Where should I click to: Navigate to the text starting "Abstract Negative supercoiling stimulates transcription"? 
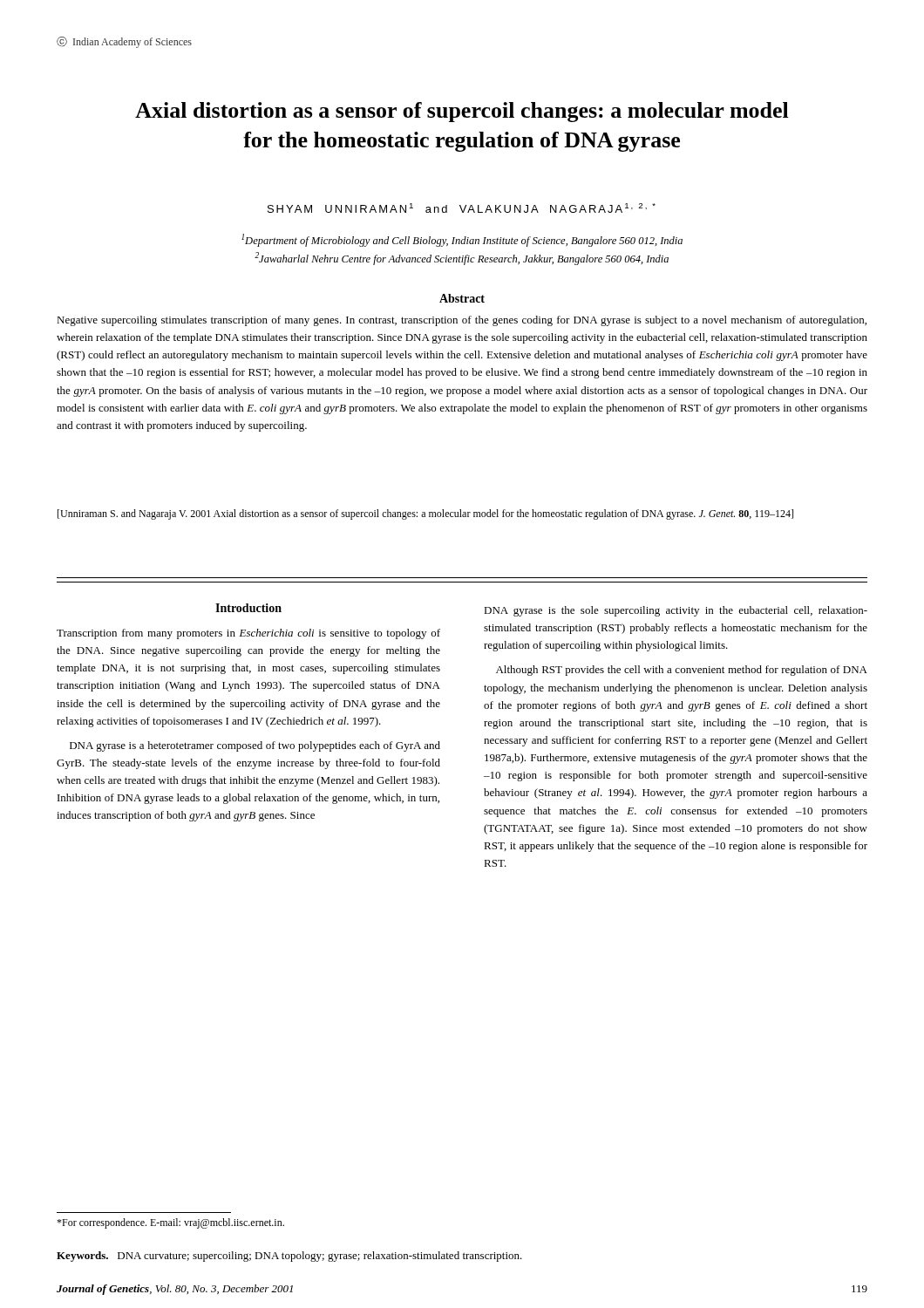click(x=462, y=363)
